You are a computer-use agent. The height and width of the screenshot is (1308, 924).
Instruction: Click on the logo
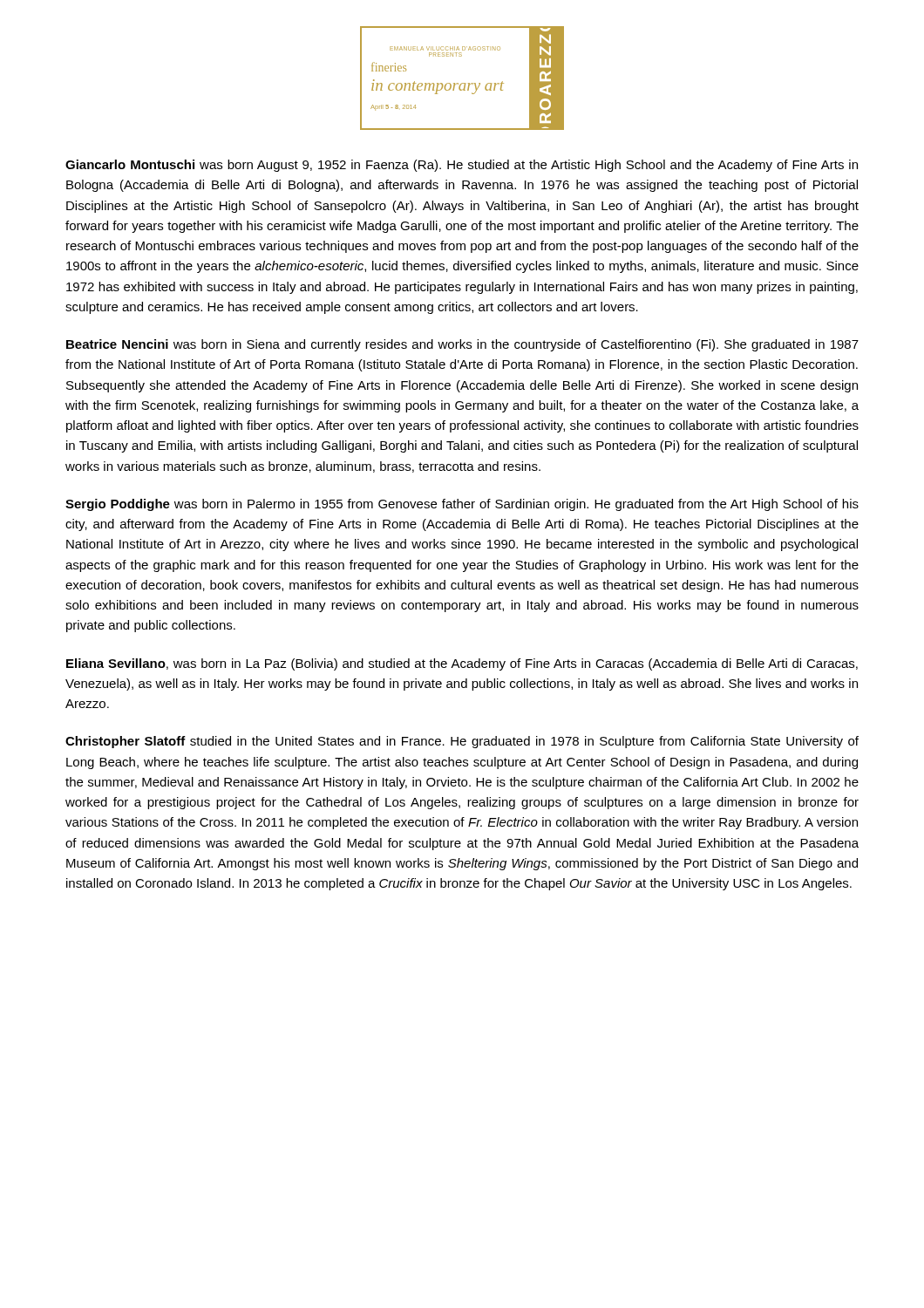tap(462, 78)
